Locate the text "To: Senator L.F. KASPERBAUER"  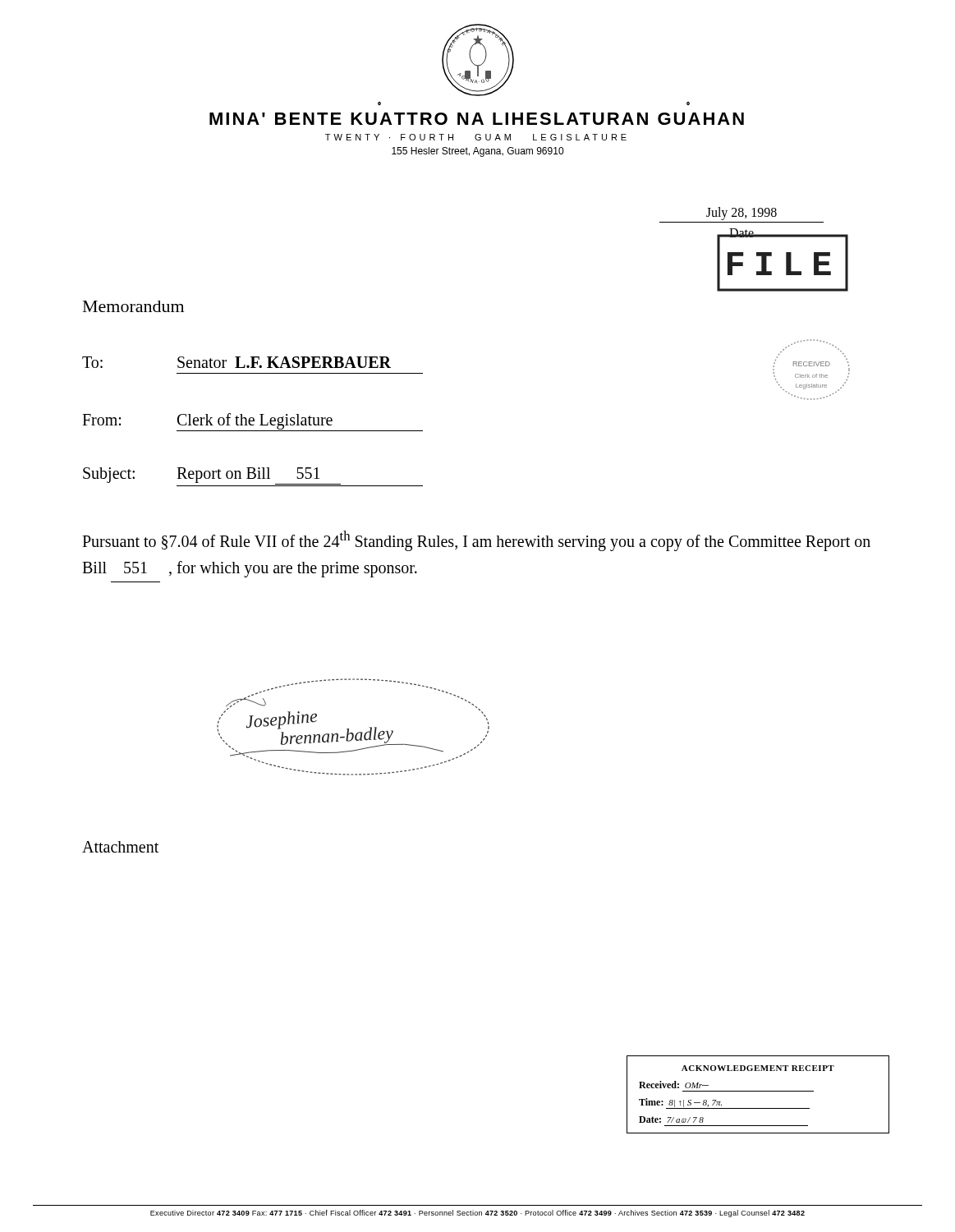click(x=253, y=363)
